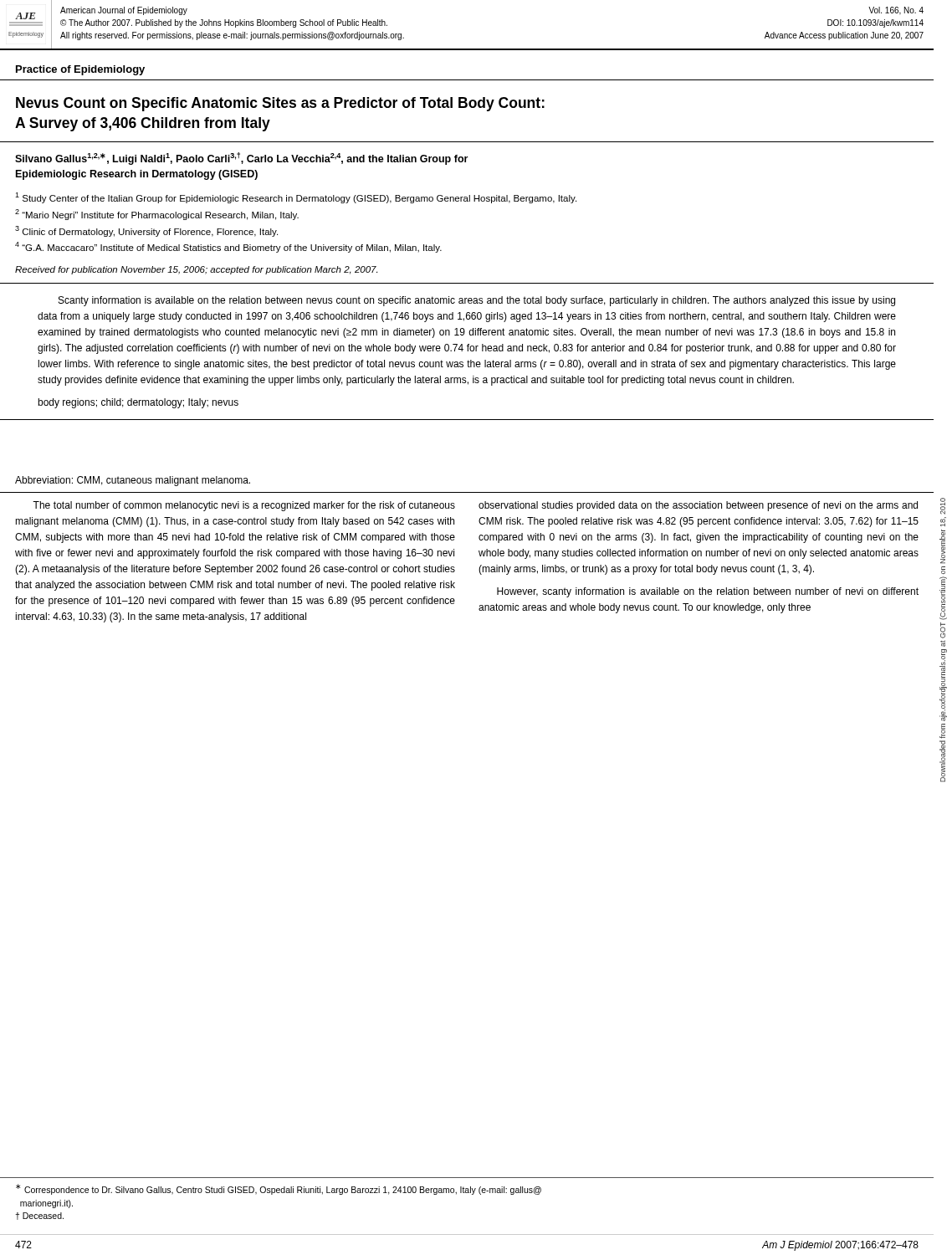
Task: Find the block on this page that starts "observational studies provided"
Action: click(x=699, y=557)
